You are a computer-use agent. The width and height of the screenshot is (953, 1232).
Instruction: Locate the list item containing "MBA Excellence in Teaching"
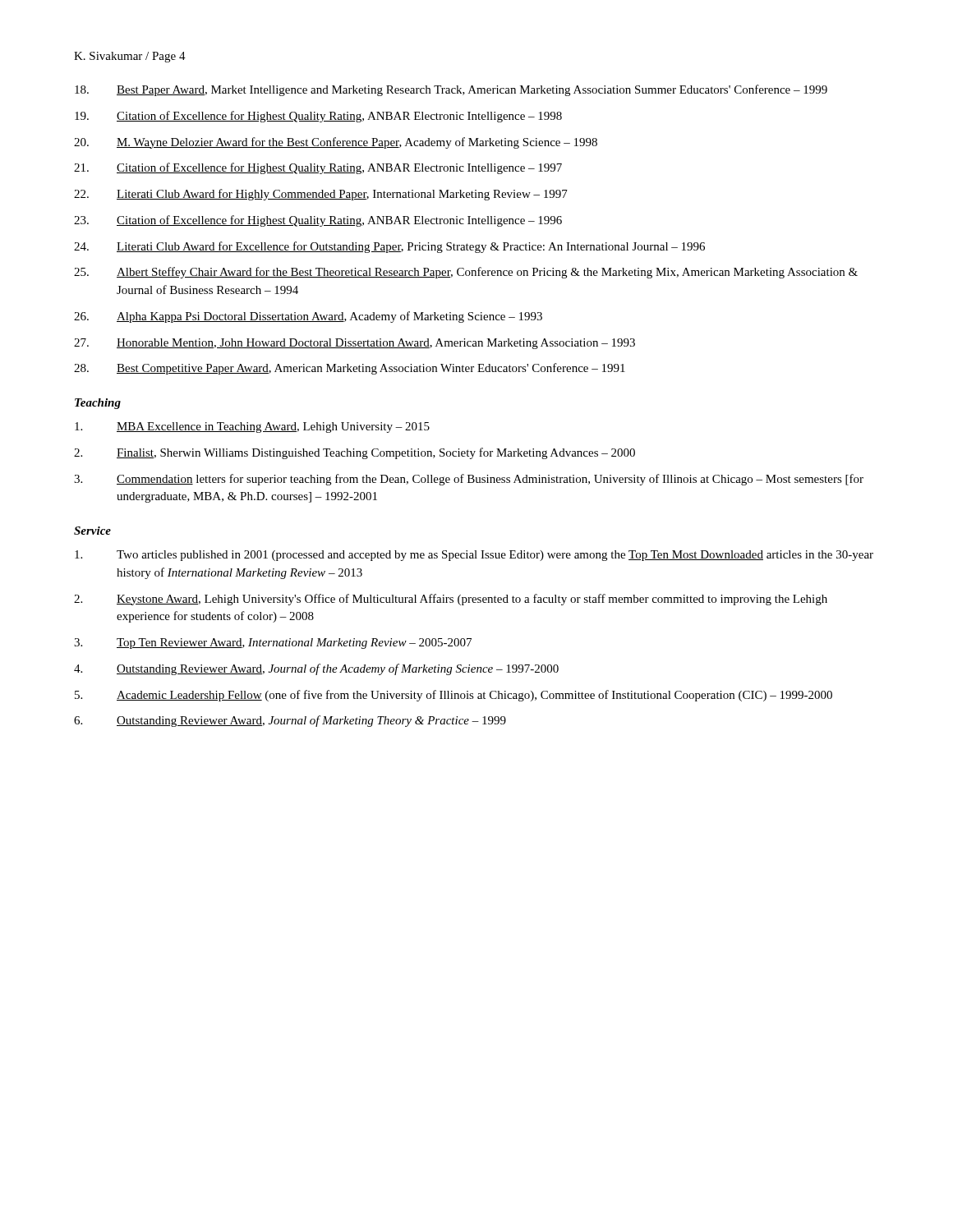pos(252,428)
